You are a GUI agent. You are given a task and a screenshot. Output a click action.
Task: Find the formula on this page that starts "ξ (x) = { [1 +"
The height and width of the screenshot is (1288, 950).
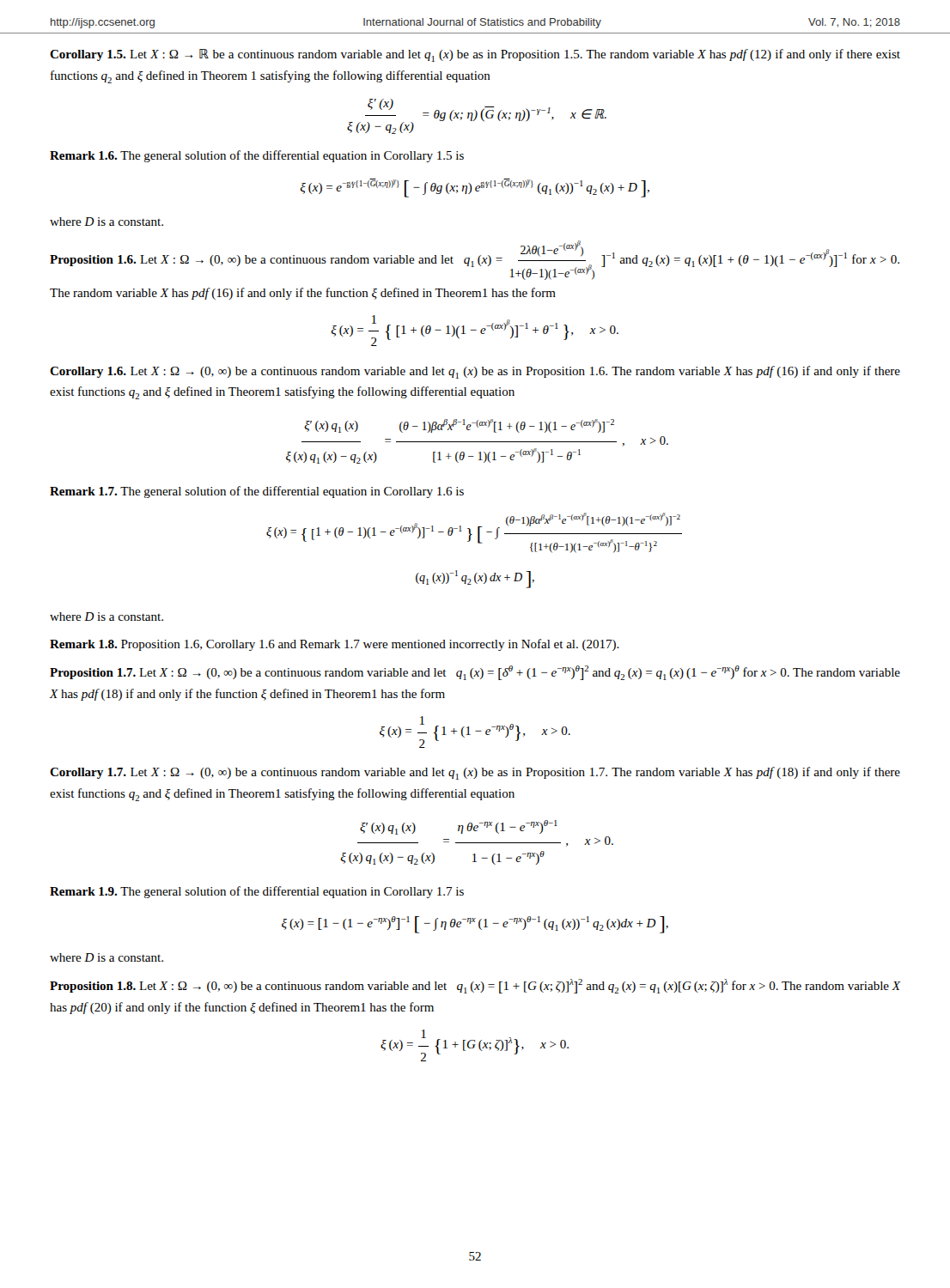click(x=474, y=549)
